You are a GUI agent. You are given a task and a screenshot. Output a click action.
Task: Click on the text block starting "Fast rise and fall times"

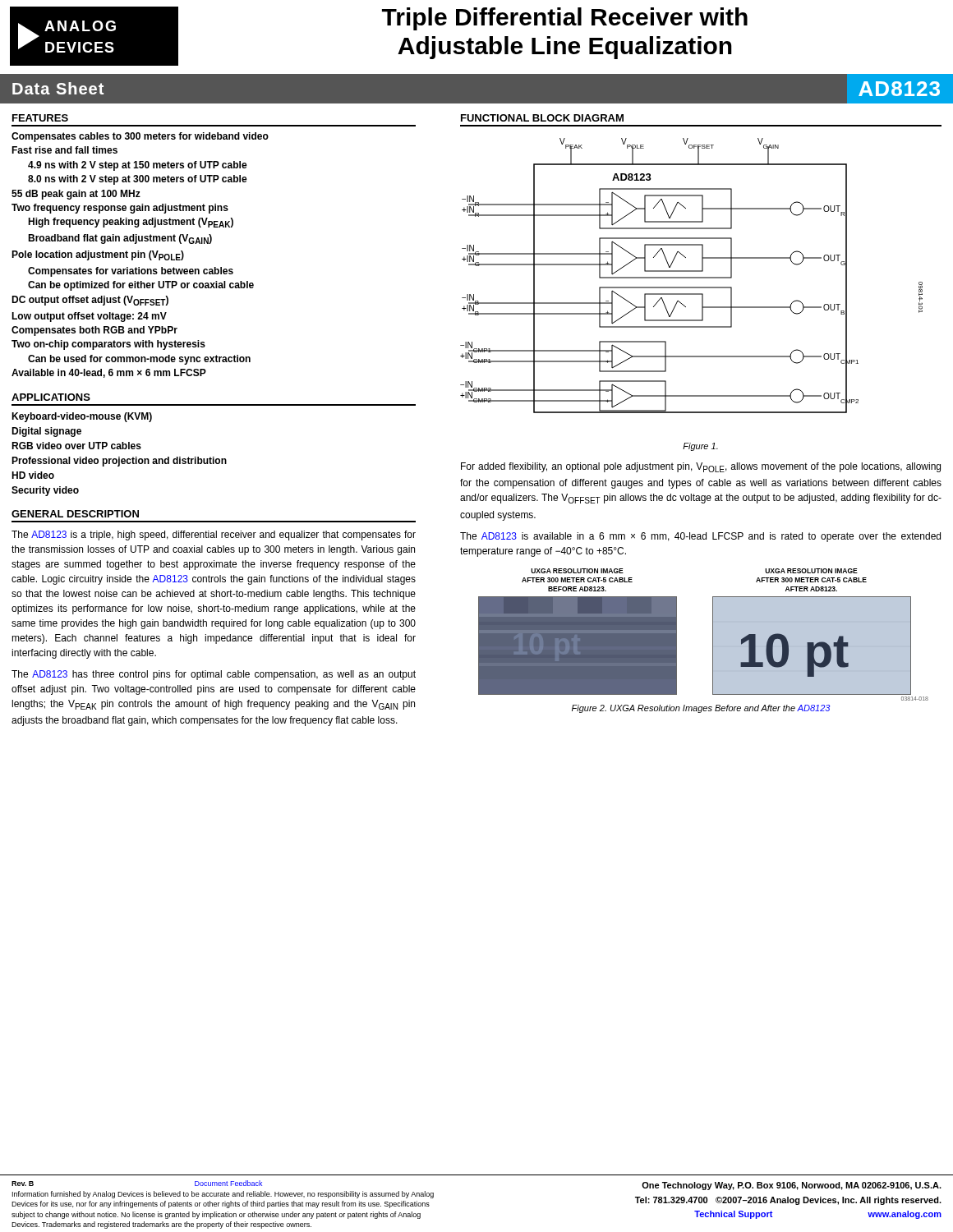(x=65, y=151)
